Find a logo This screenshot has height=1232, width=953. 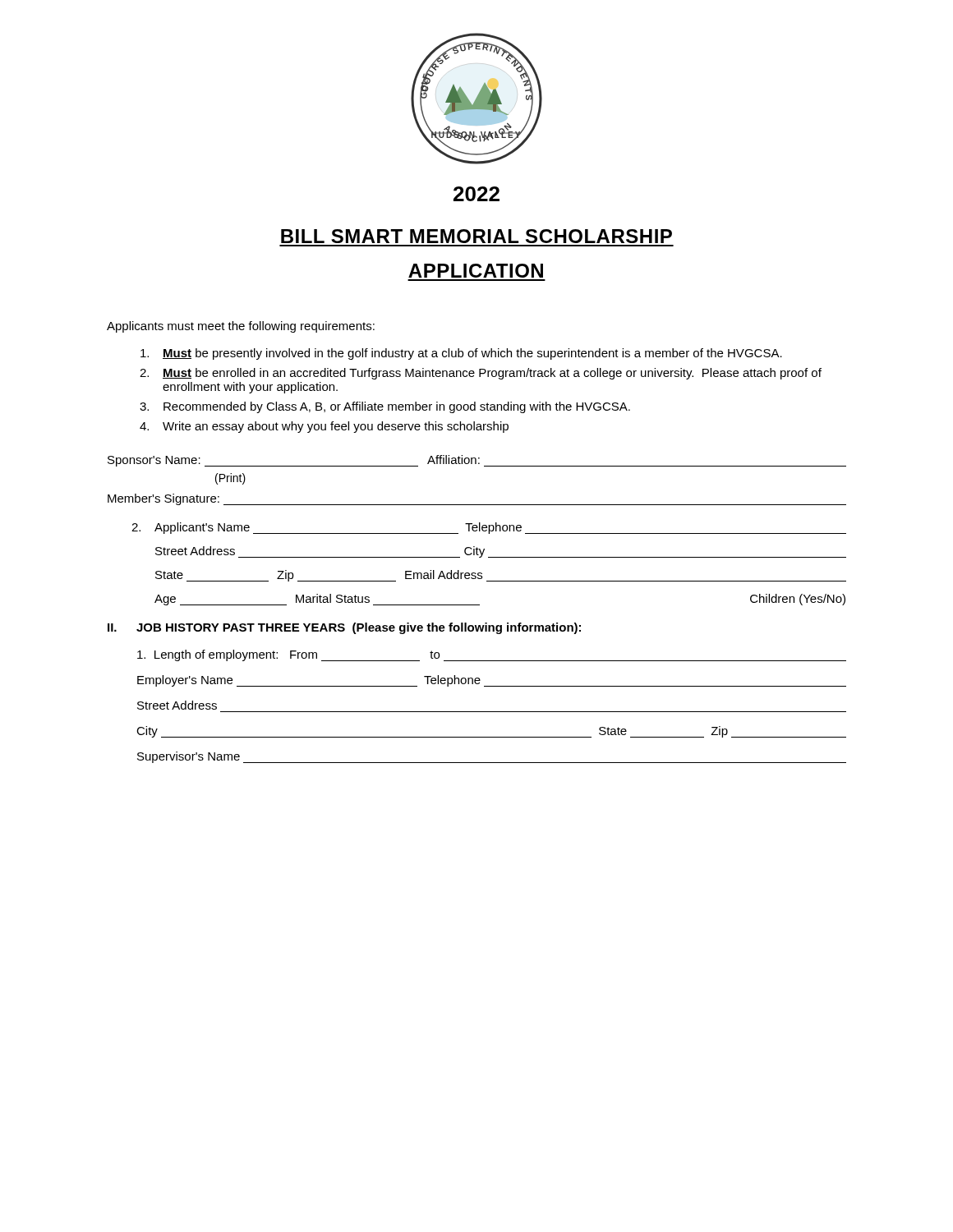[476, 100]
